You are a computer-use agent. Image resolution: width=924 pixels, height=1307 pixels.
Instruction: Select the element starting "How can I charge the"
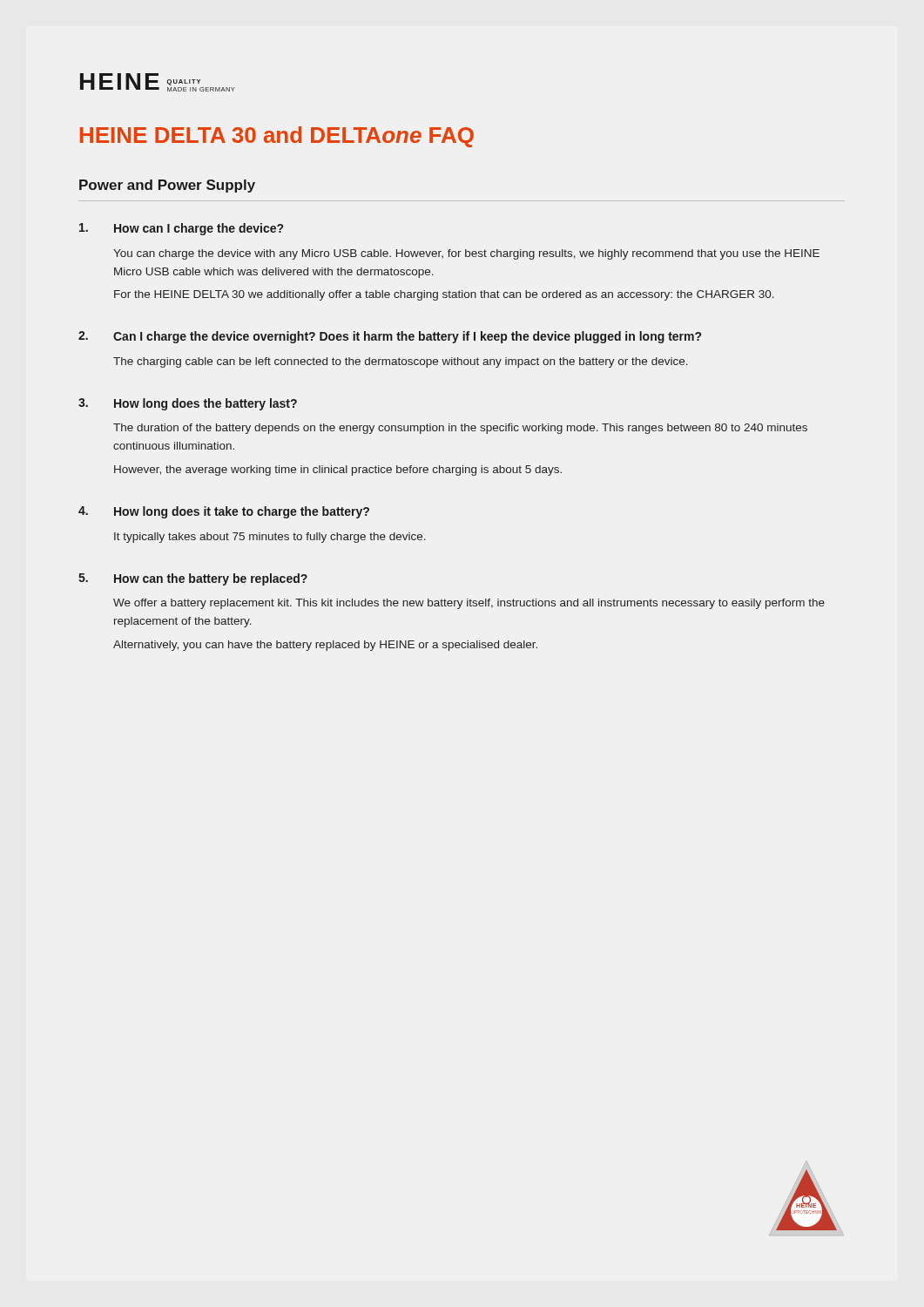tap(462, 265)
